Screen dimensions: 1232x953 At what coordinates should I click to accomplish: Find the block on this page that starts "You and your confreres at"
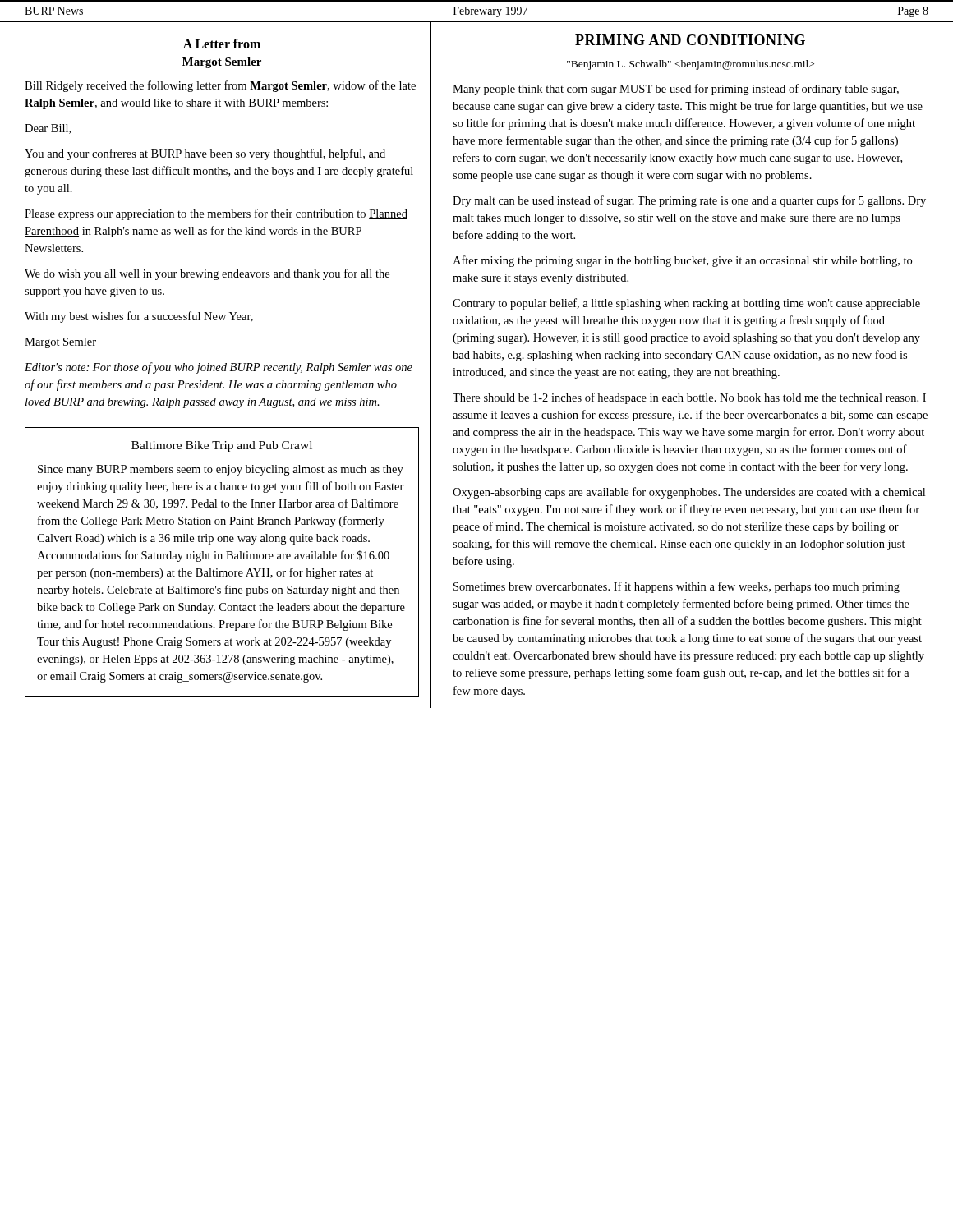(x=222, y=171)
